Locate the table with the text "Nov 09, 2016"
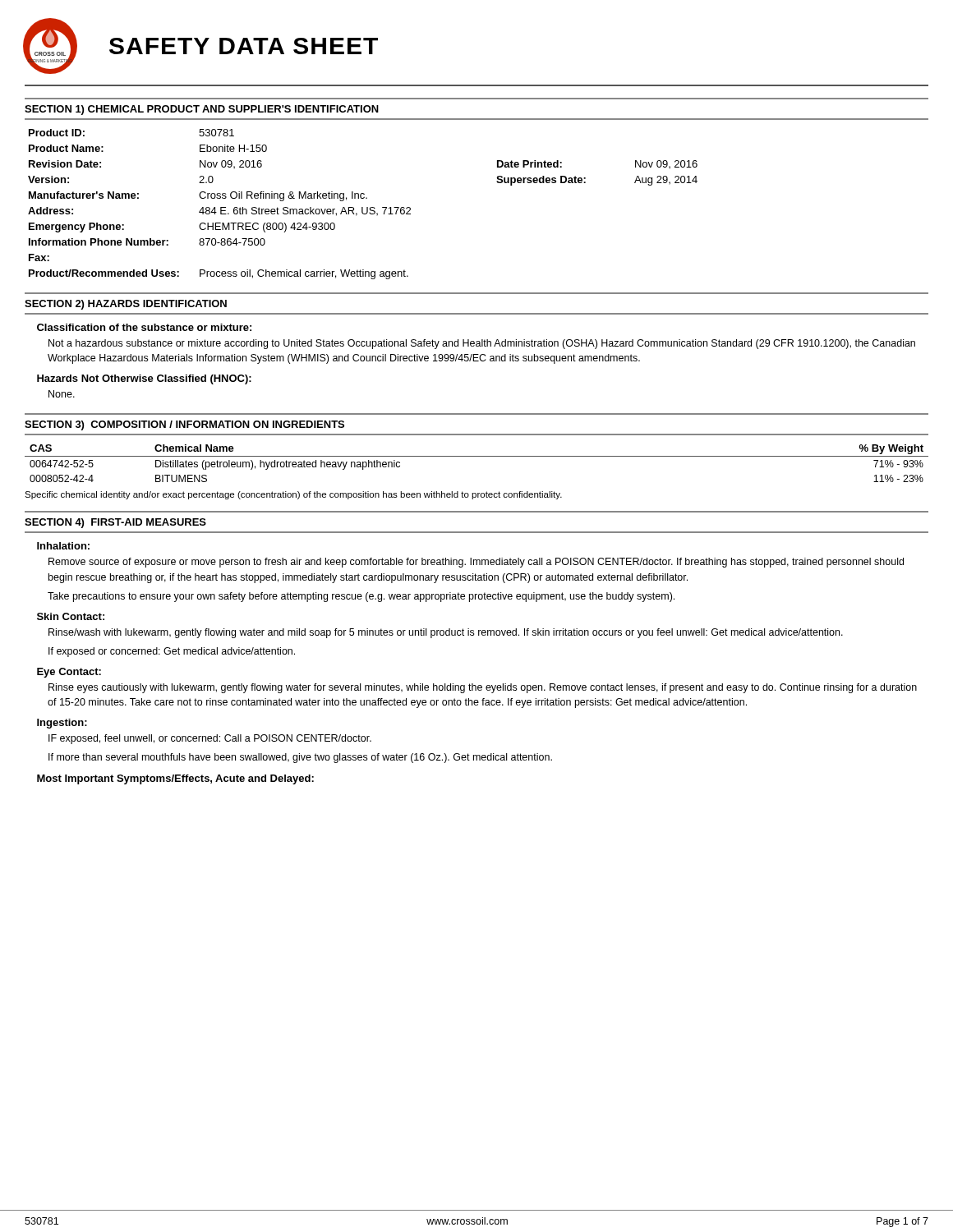953x1232 pixels. click(476, 203)
